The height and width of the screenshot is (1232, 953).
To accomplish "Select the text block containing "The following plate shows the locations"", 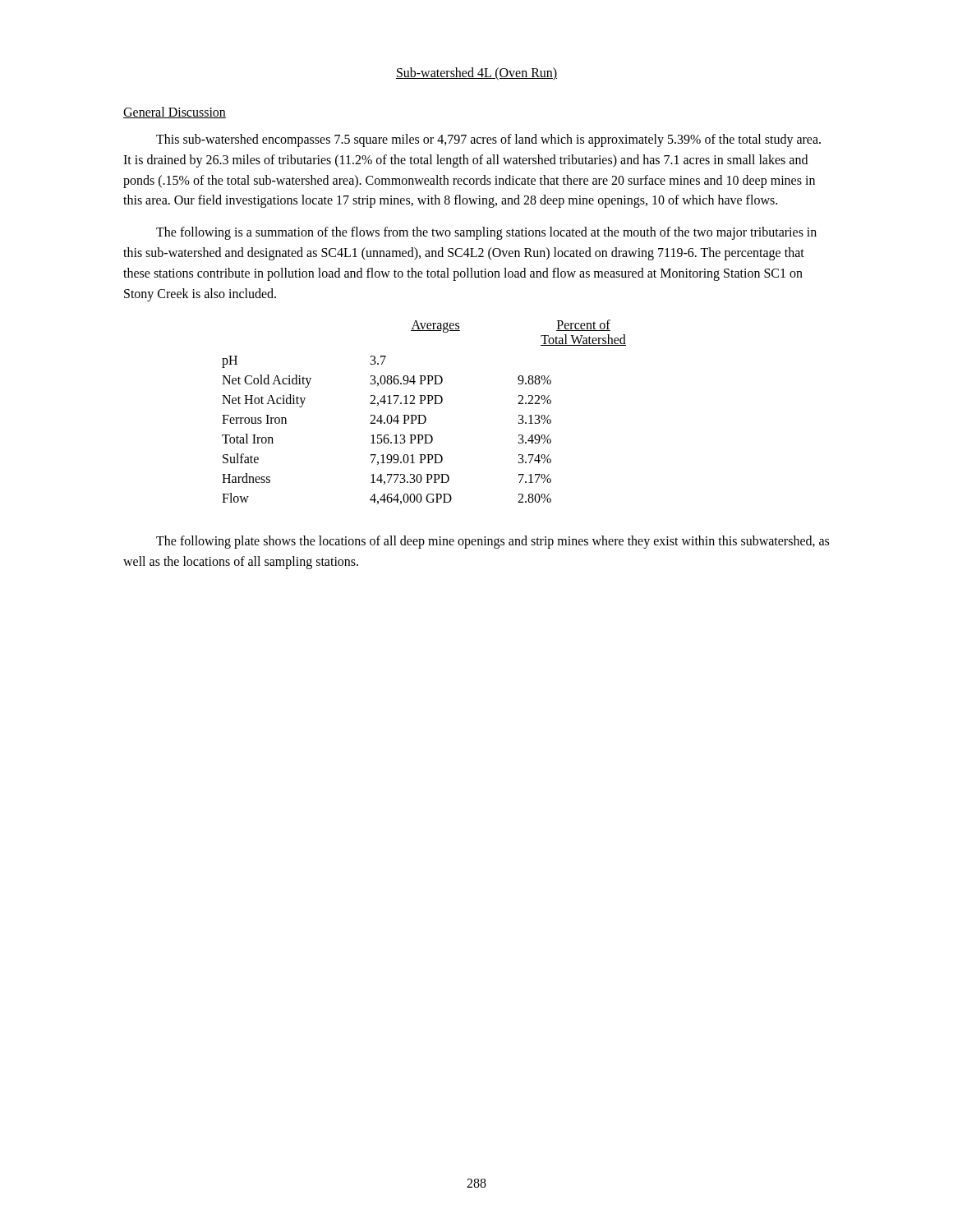I will (x=476, y=552).
